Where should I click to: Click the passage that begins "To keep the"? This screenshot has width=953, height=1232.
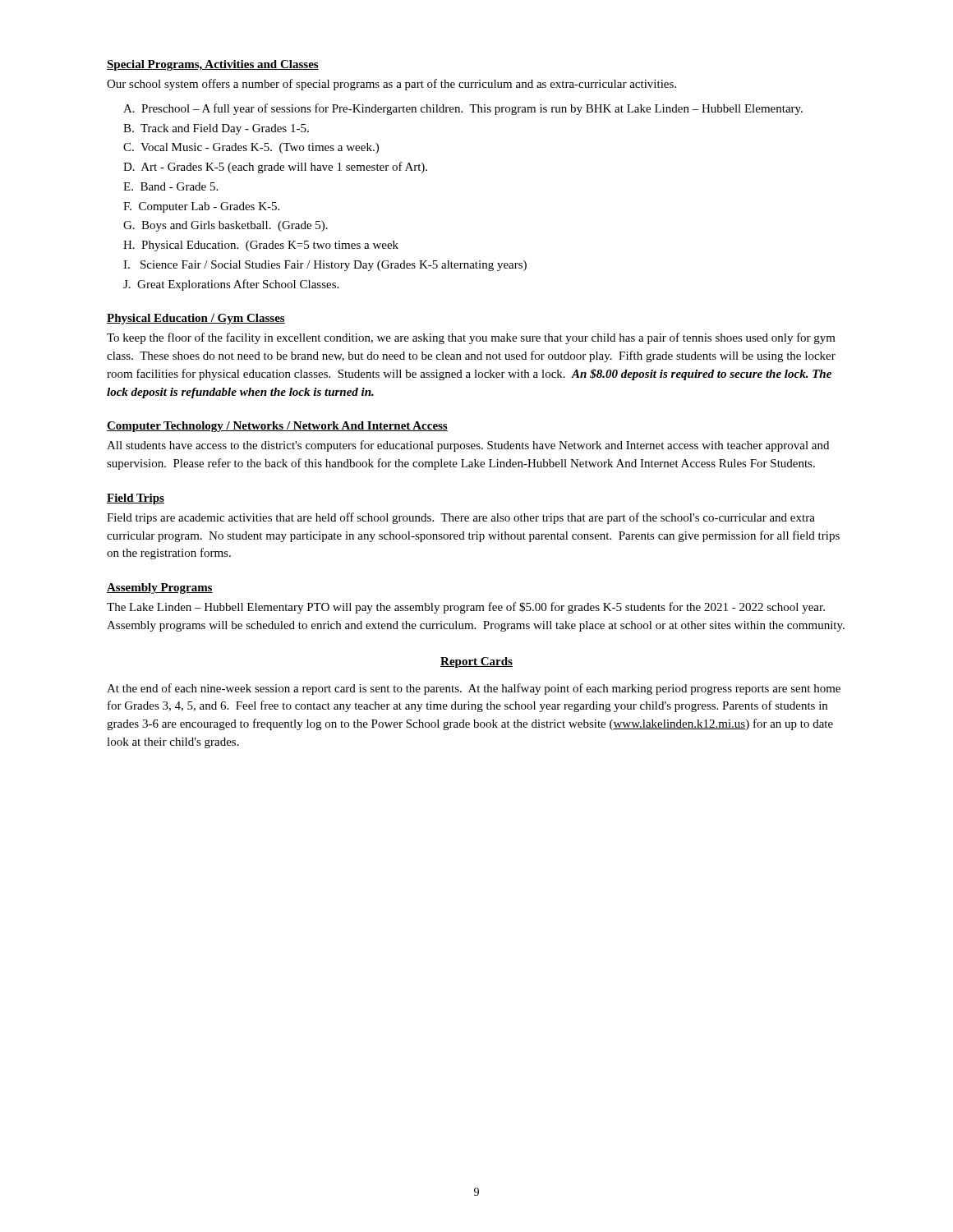click(x=471, y=365)
